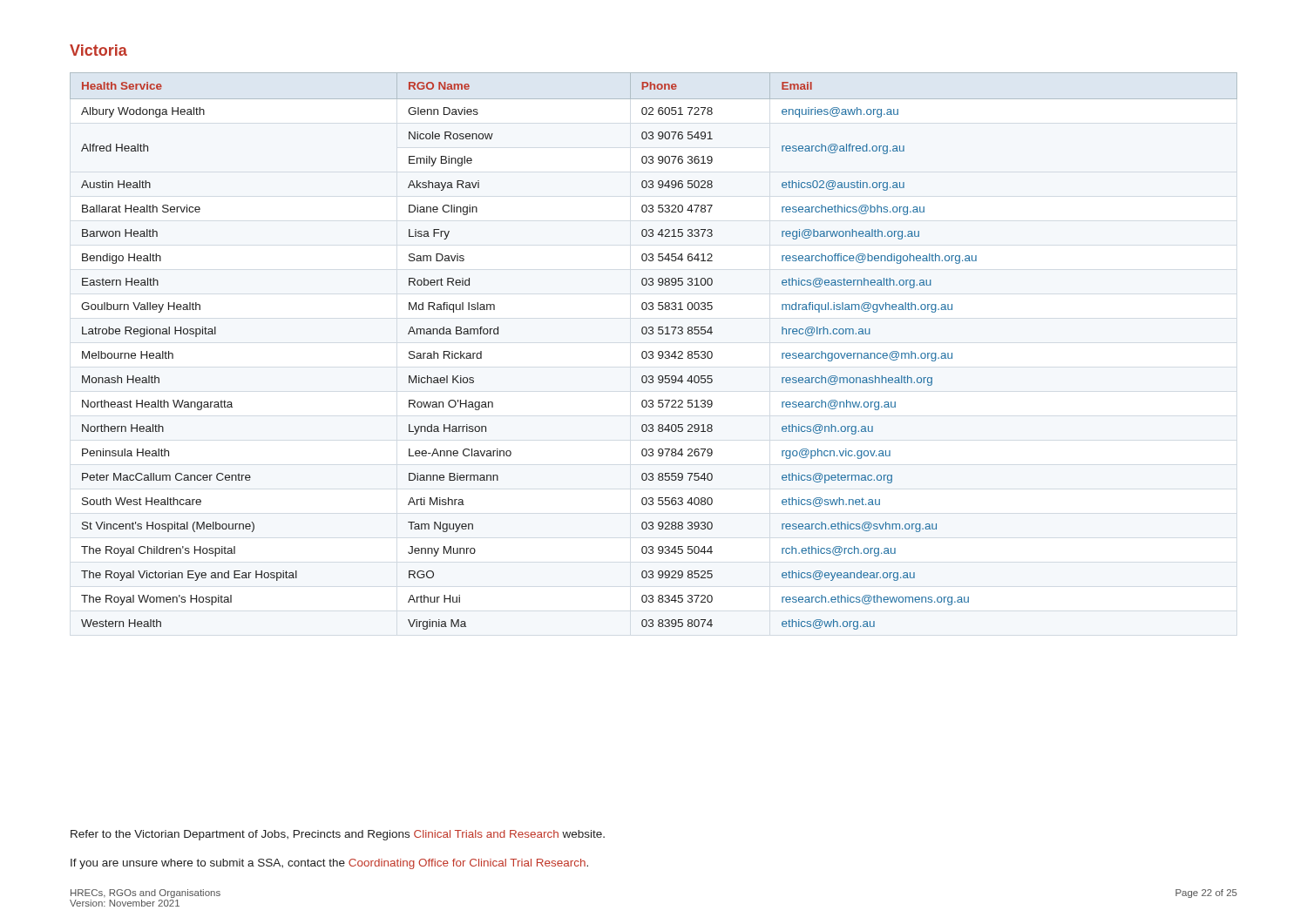The width and height of the screenshot is (1307, 924).
Task: Find the text starting "Refer to the Victorian Department"
Action: (338, 834)
